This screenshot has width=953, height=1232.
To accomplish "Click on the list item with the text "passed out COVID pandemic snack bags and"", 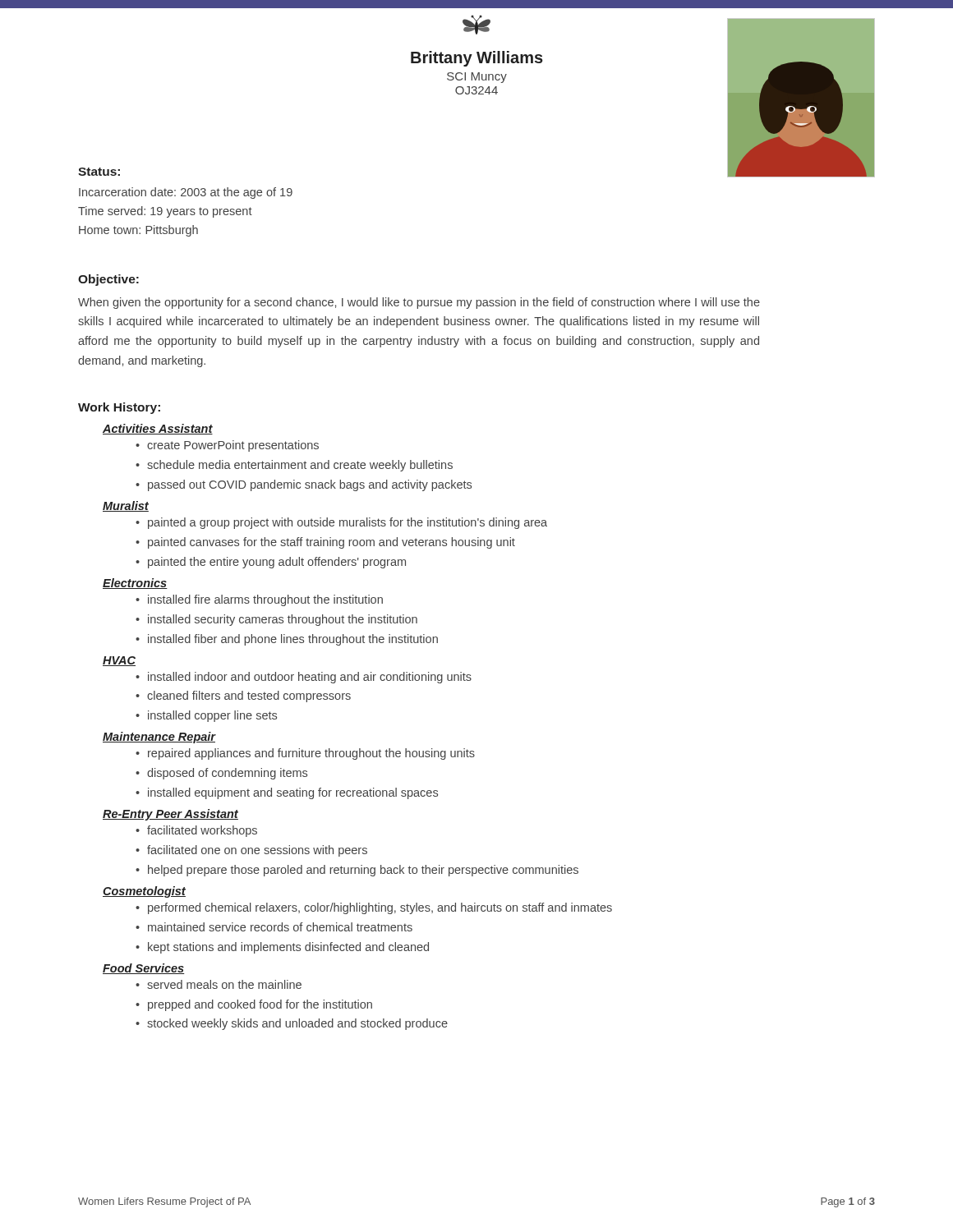I will coord(310,485).
